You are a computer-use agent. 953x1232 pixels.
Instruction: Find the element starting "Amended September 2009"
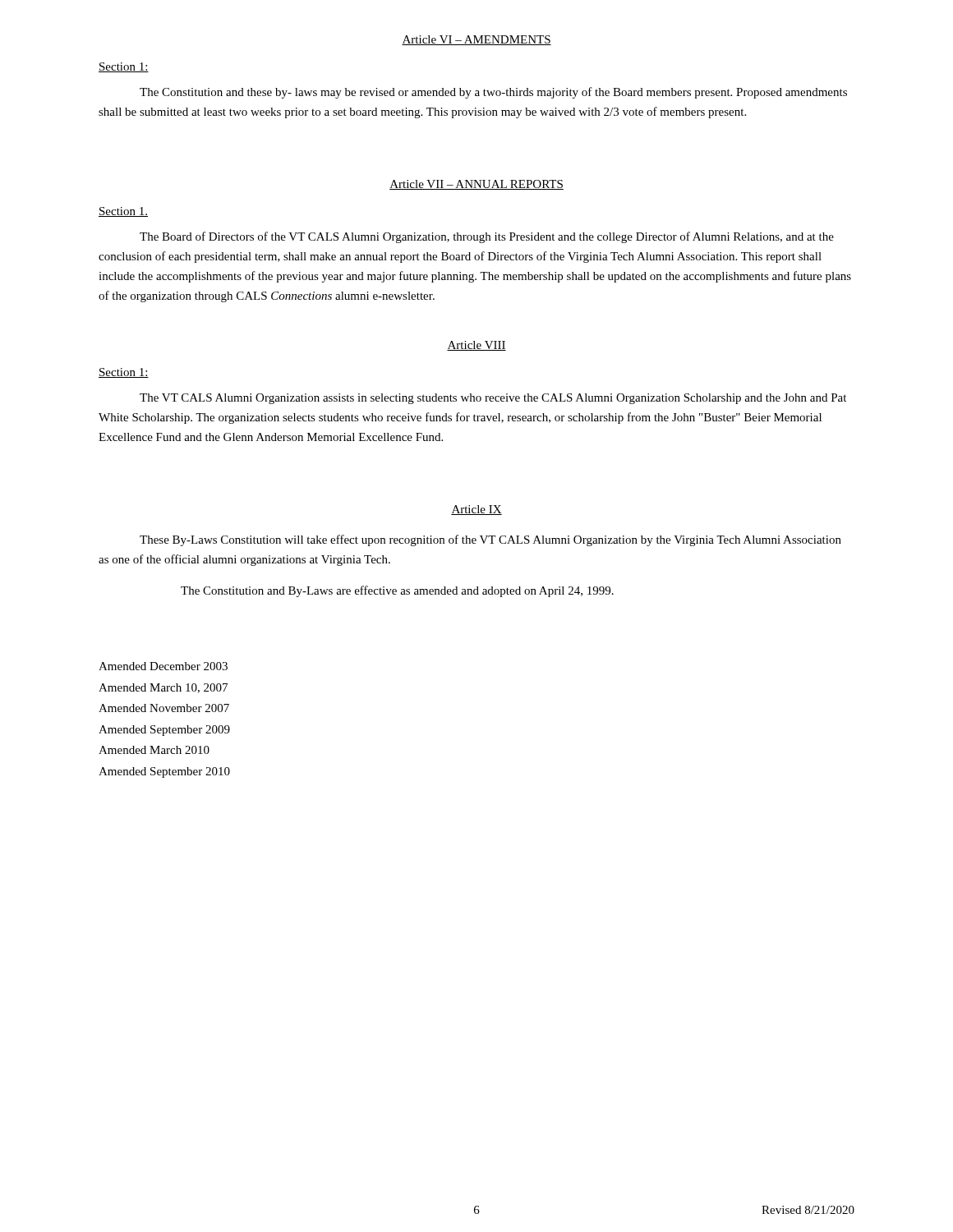click(x=164, y=729)
